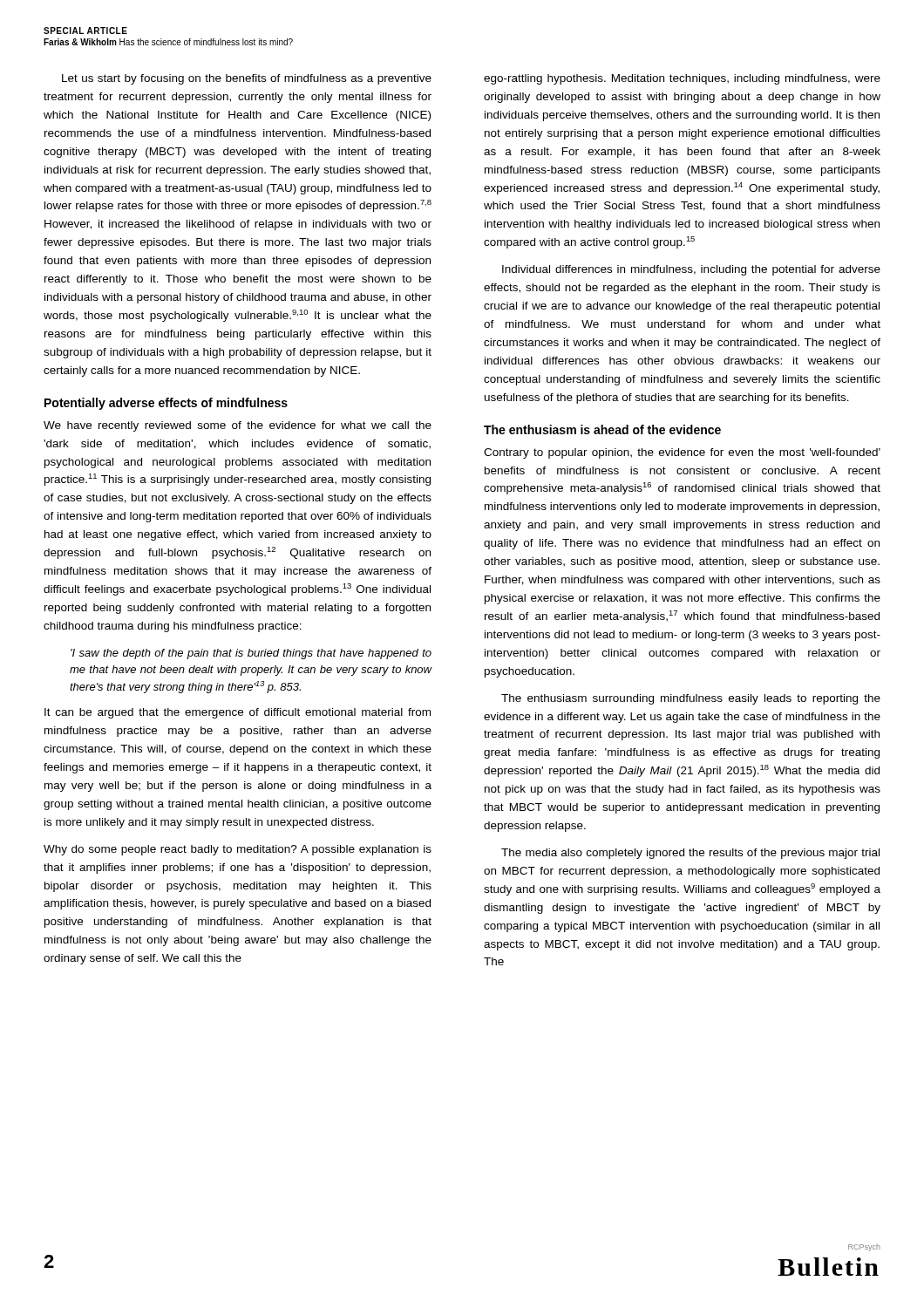This screenshot has height=1308, width=924.
Task: Select the text block starting "Contrary to popular"
Action: (x=682, y=708)
